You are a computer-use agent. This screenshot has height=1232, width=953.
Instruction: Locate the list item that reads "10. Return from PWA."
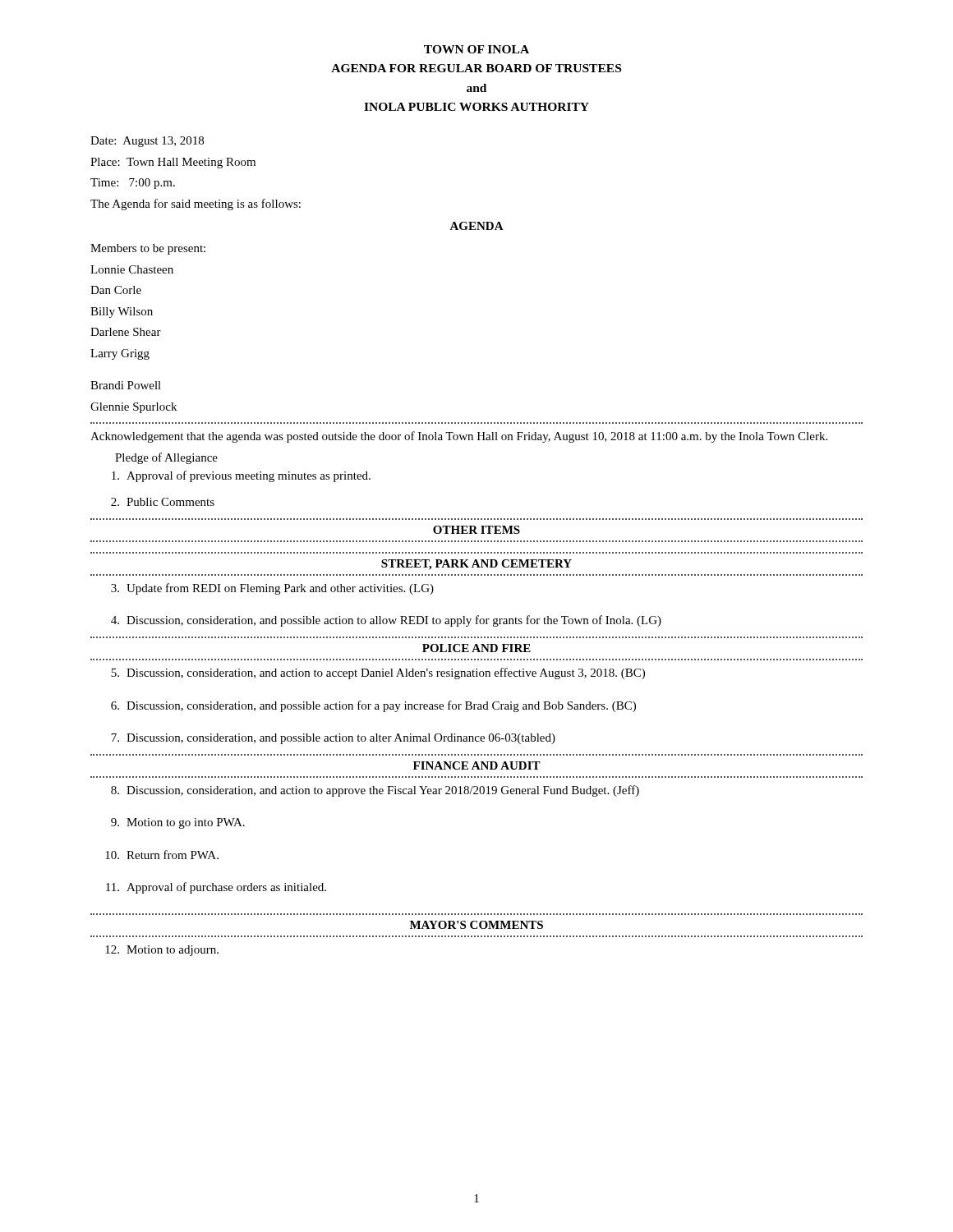pyautogui.click(x=162, y=855)
